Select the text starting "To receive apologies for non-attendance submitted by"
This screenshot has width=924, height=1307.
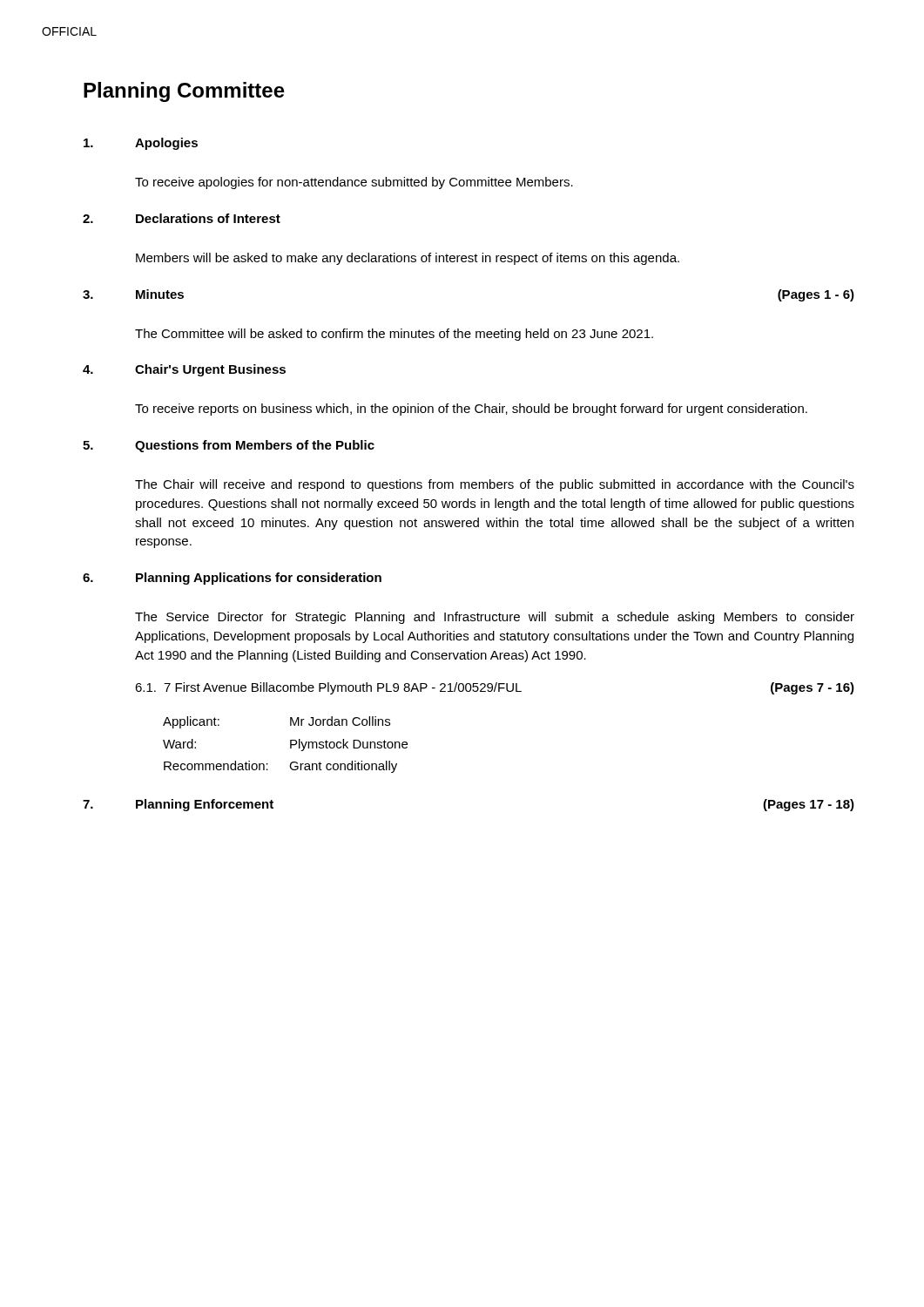(x=469, y=179)
